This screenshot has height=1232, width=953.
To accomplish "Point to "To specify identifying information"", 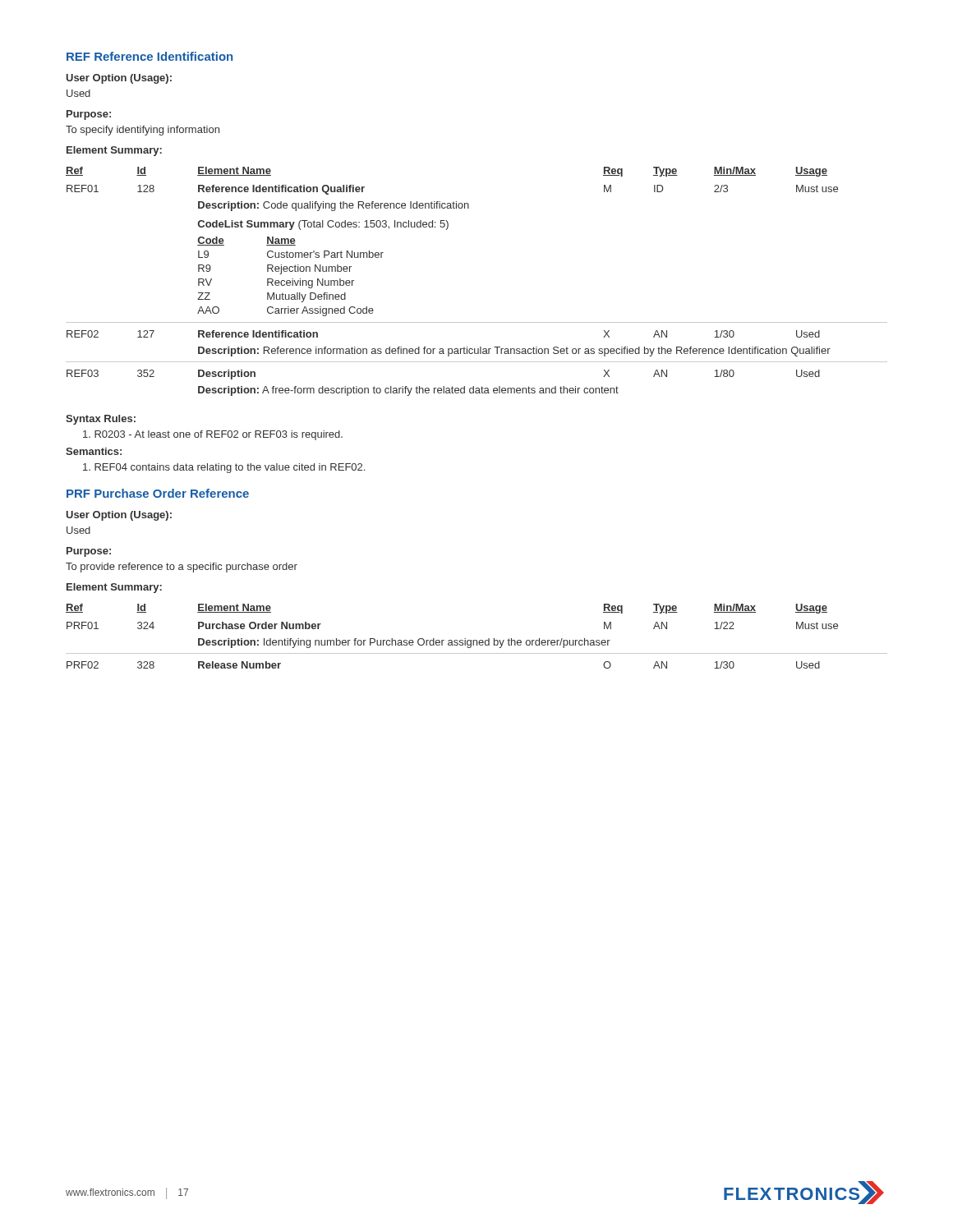I will click(x=143, y=129).
